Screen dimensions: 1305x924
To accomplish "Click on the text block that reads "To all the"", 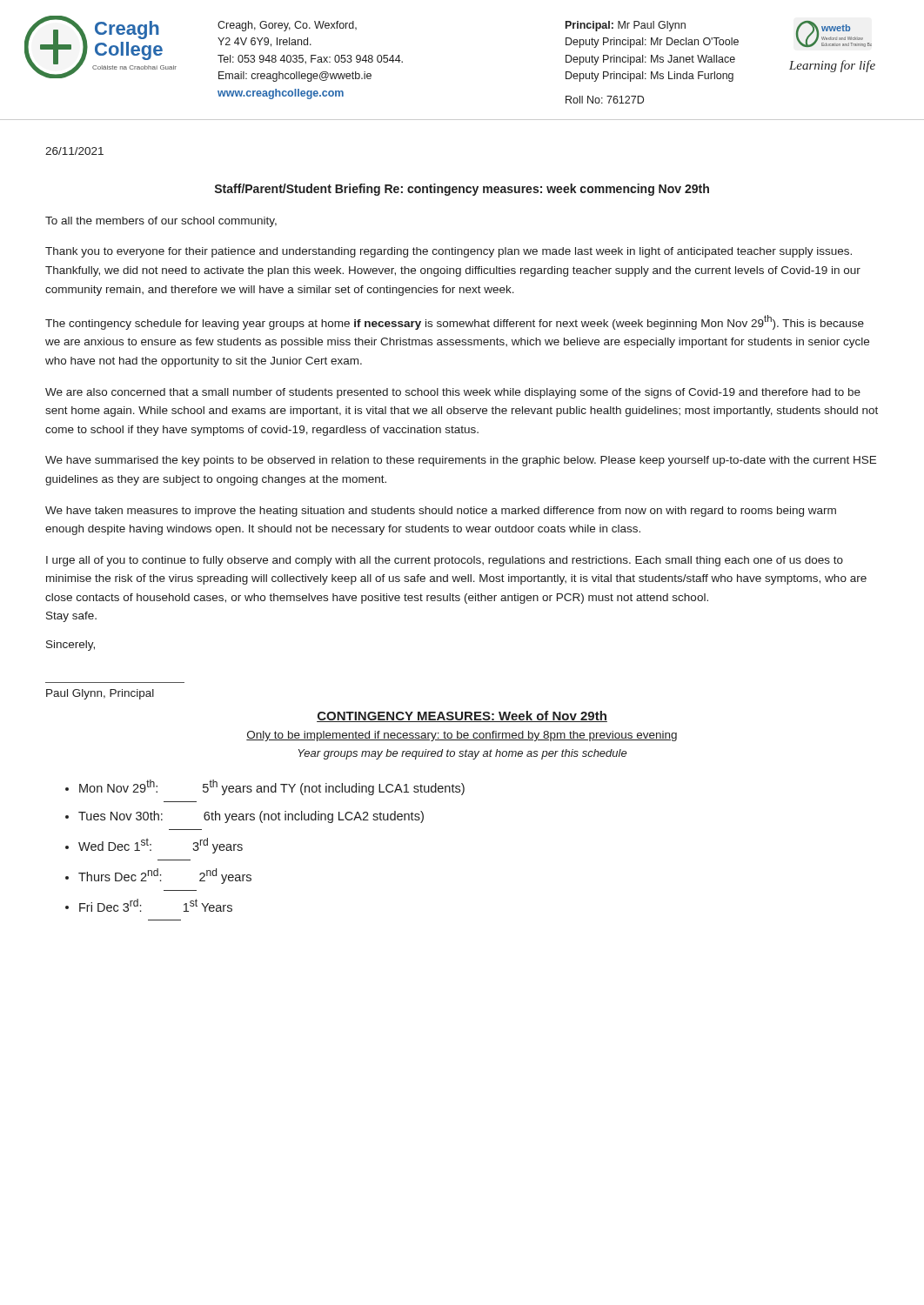I will [x=161, y=220].
